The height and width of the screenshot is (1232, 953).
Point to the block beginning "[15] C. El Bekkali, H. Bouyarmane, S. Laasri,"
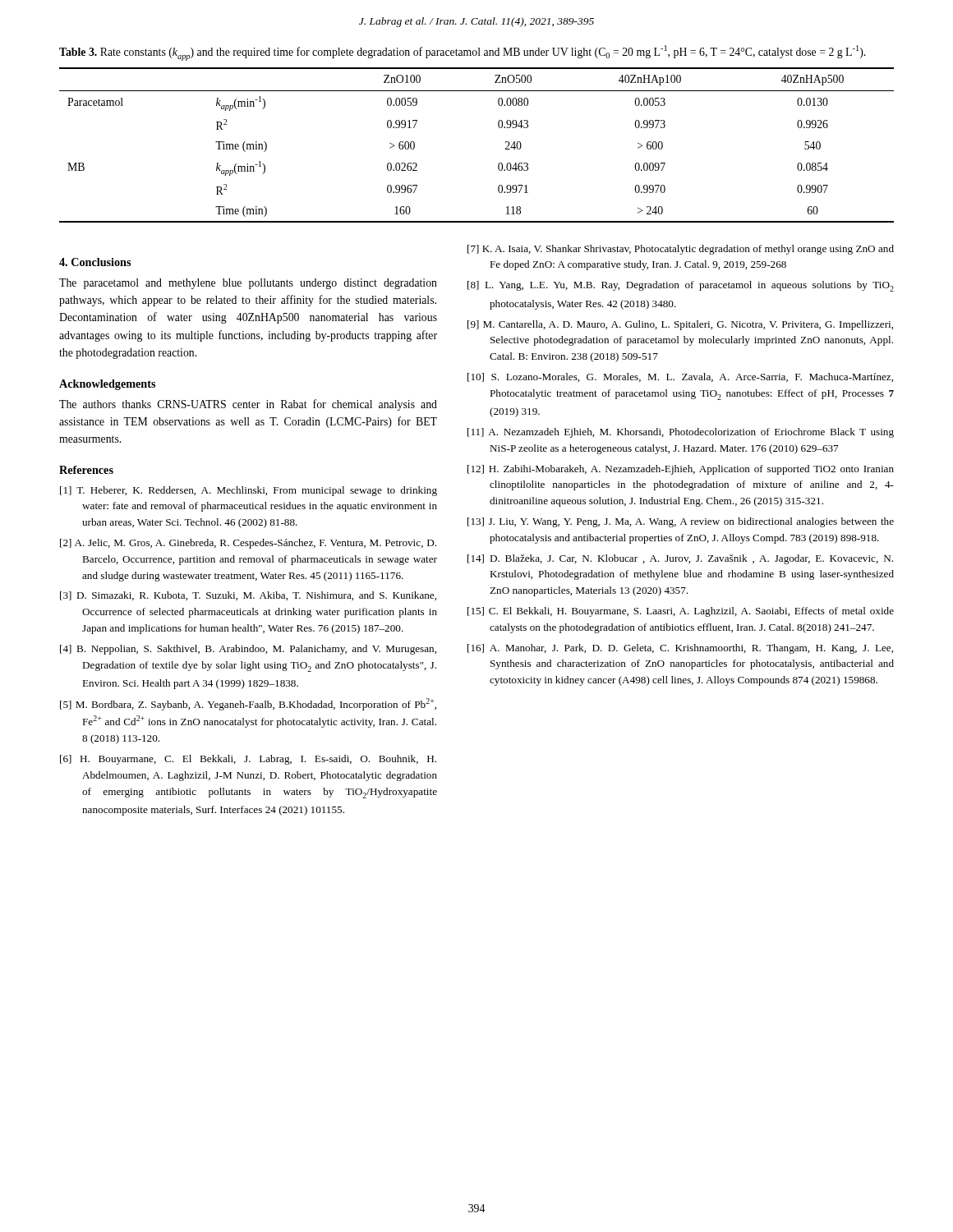[x=680, y=619]
